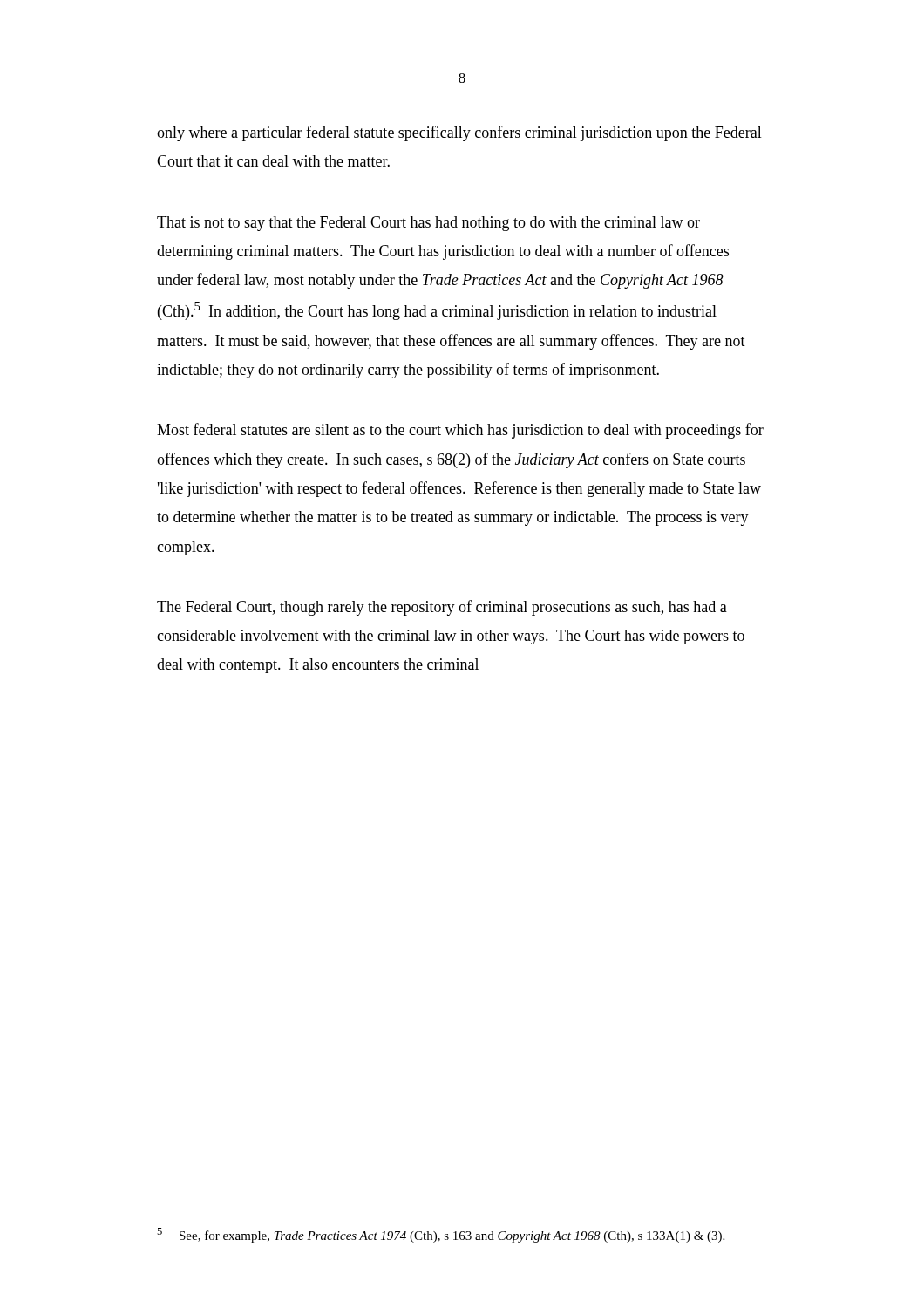The width and height of the screenshot is (924, 1308).
Task: Find the block on this page that starts "5 See, for example,"
Action: (x=462, y=1230)
